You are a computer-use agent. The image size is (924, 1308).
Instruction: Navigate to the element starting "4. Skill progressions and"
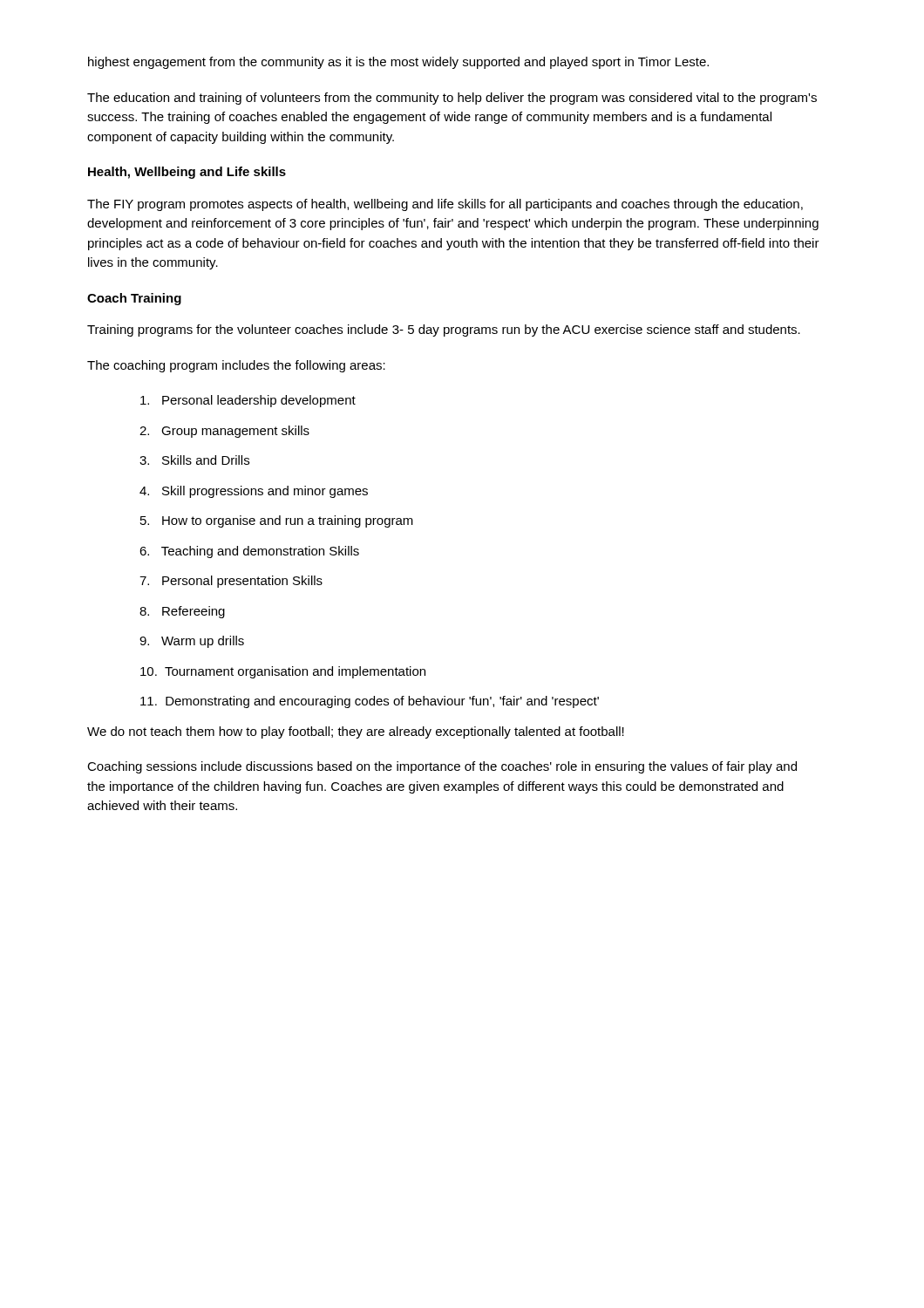(254, 490)
